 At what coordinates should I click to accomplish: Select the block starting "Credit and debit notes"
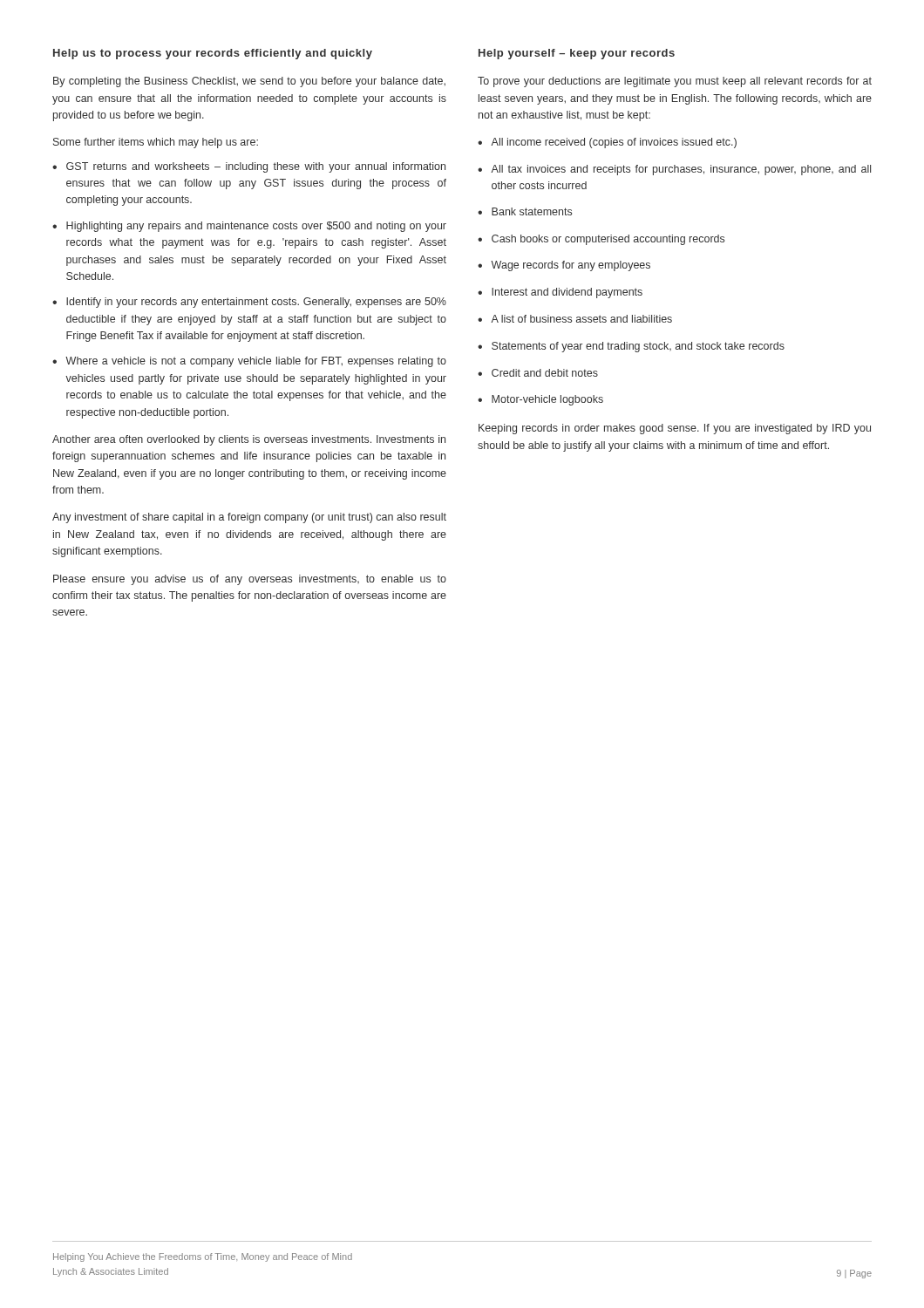tap(545, 373)
